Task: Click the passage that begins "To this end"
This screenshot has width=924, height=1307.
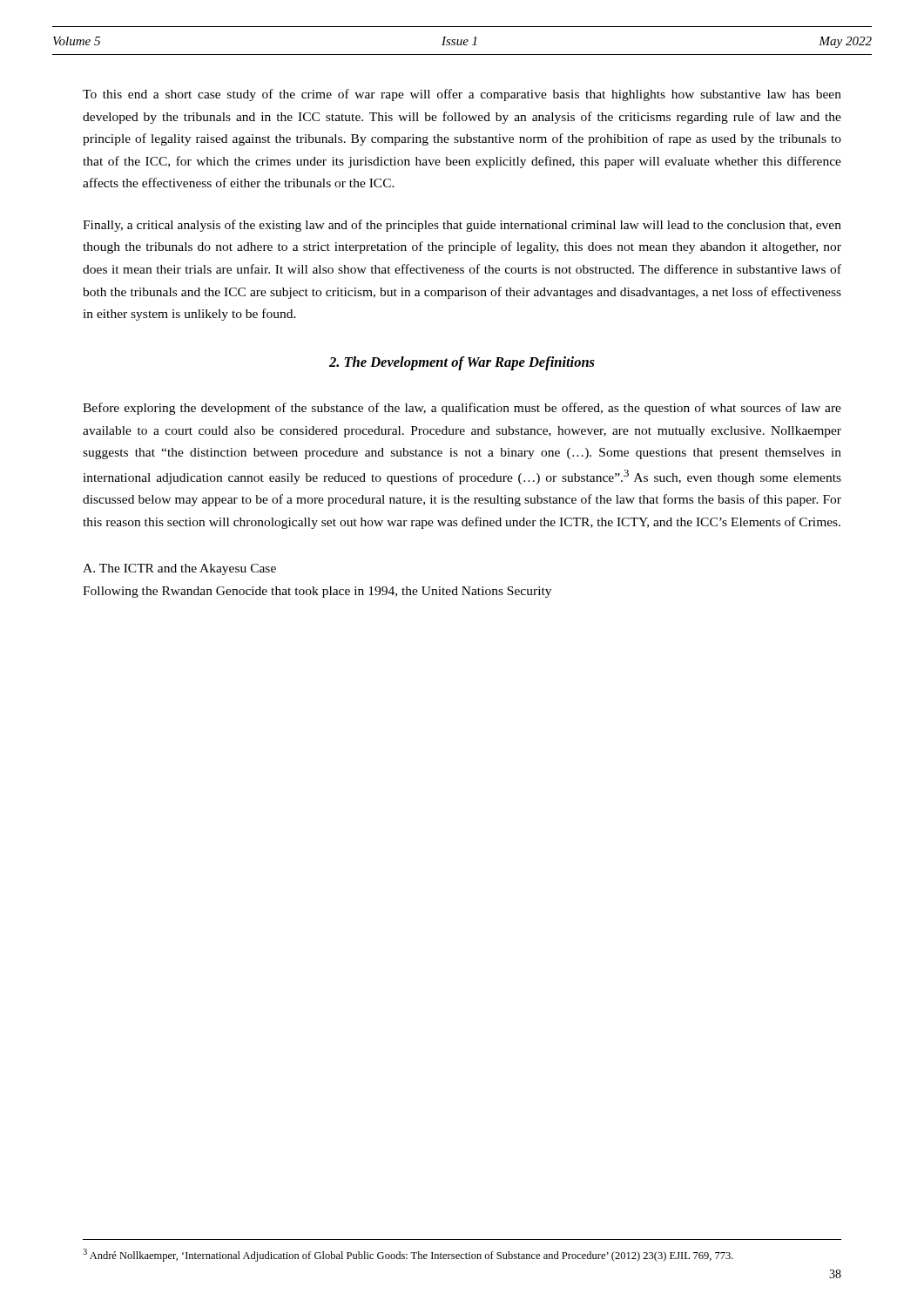Action: pyautogui.click(x=462, y=138)
